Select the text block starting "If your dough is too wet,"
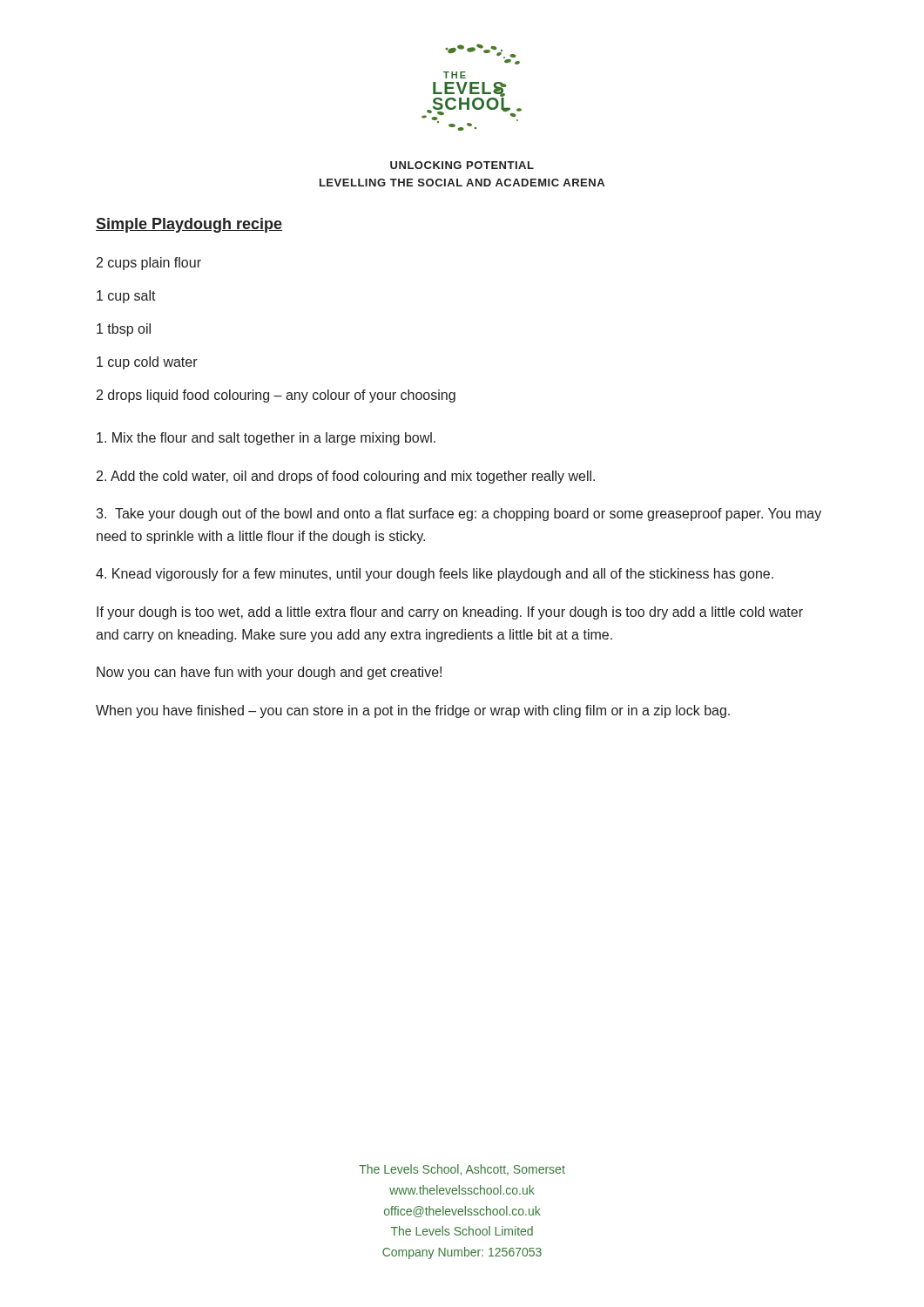 (x=449, y=623)
